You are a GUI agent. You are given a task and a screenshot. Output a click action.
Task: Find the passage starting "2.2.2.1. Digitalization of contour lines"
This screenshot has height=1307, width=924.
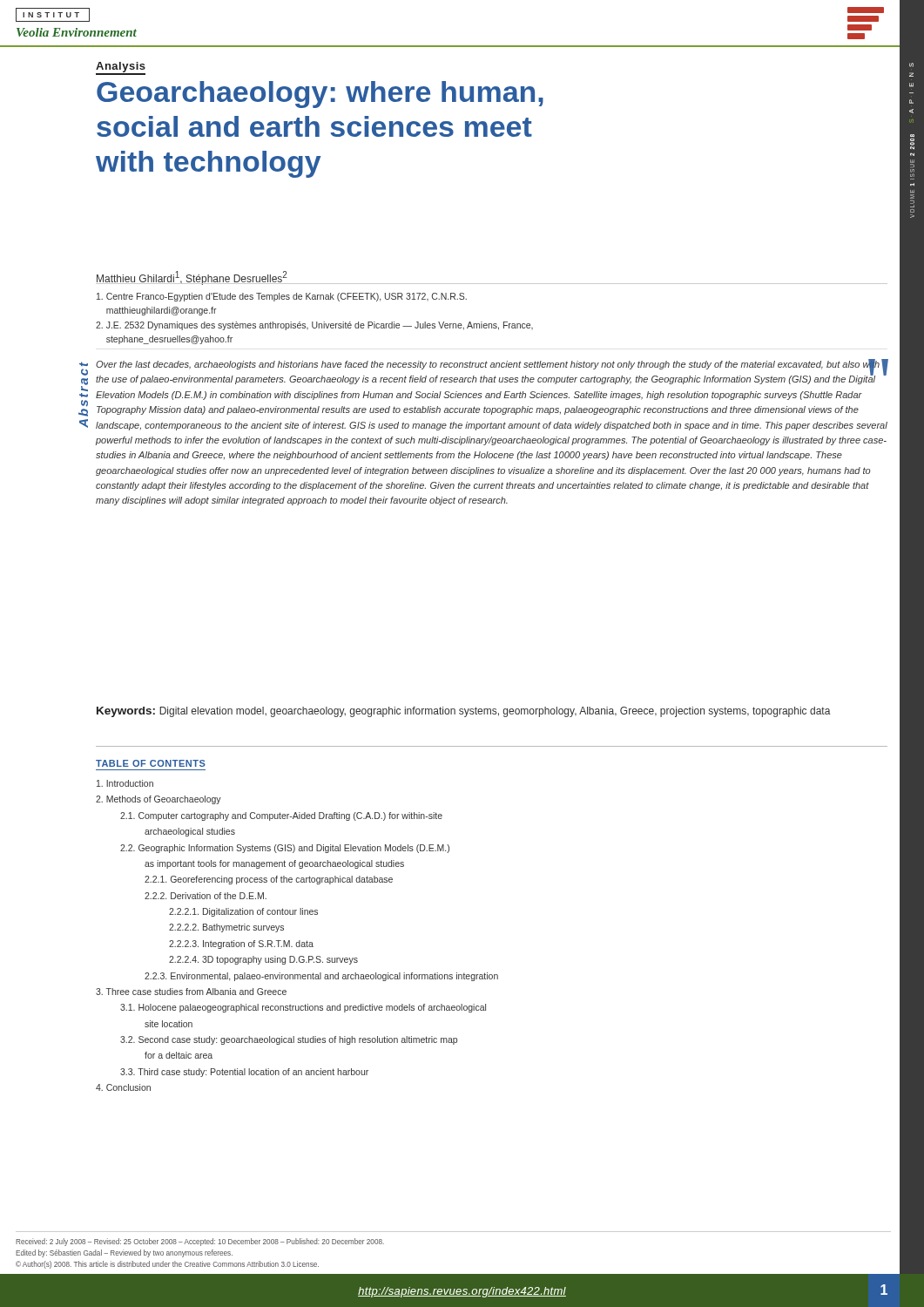click(244, 911)
